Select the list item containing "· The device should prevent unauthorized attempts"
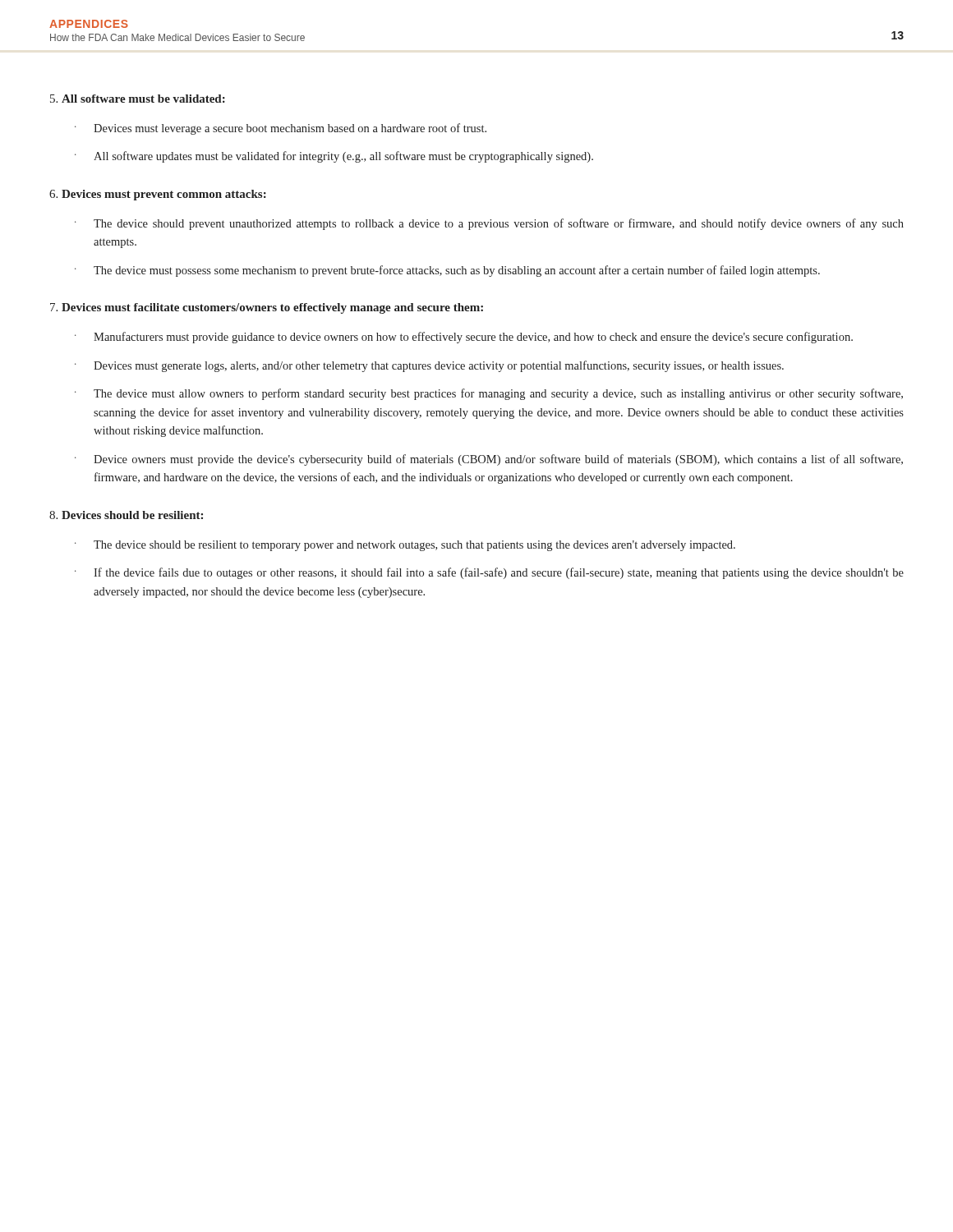The width and height of the screenshot is (953, 1232). tap(489, 233)
